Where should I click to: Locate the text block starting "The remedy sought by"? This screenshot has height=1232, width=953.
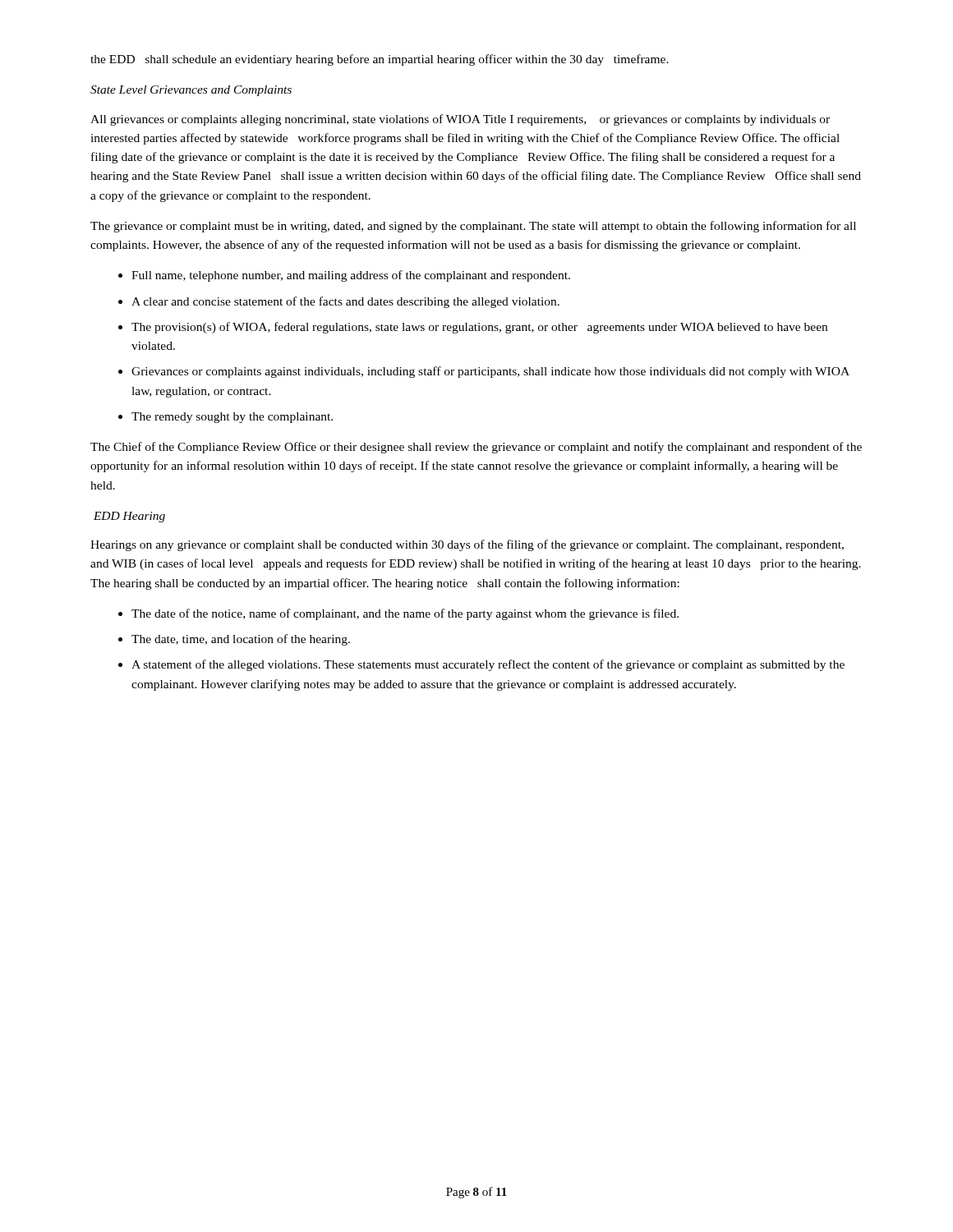[x=233, y=416]
